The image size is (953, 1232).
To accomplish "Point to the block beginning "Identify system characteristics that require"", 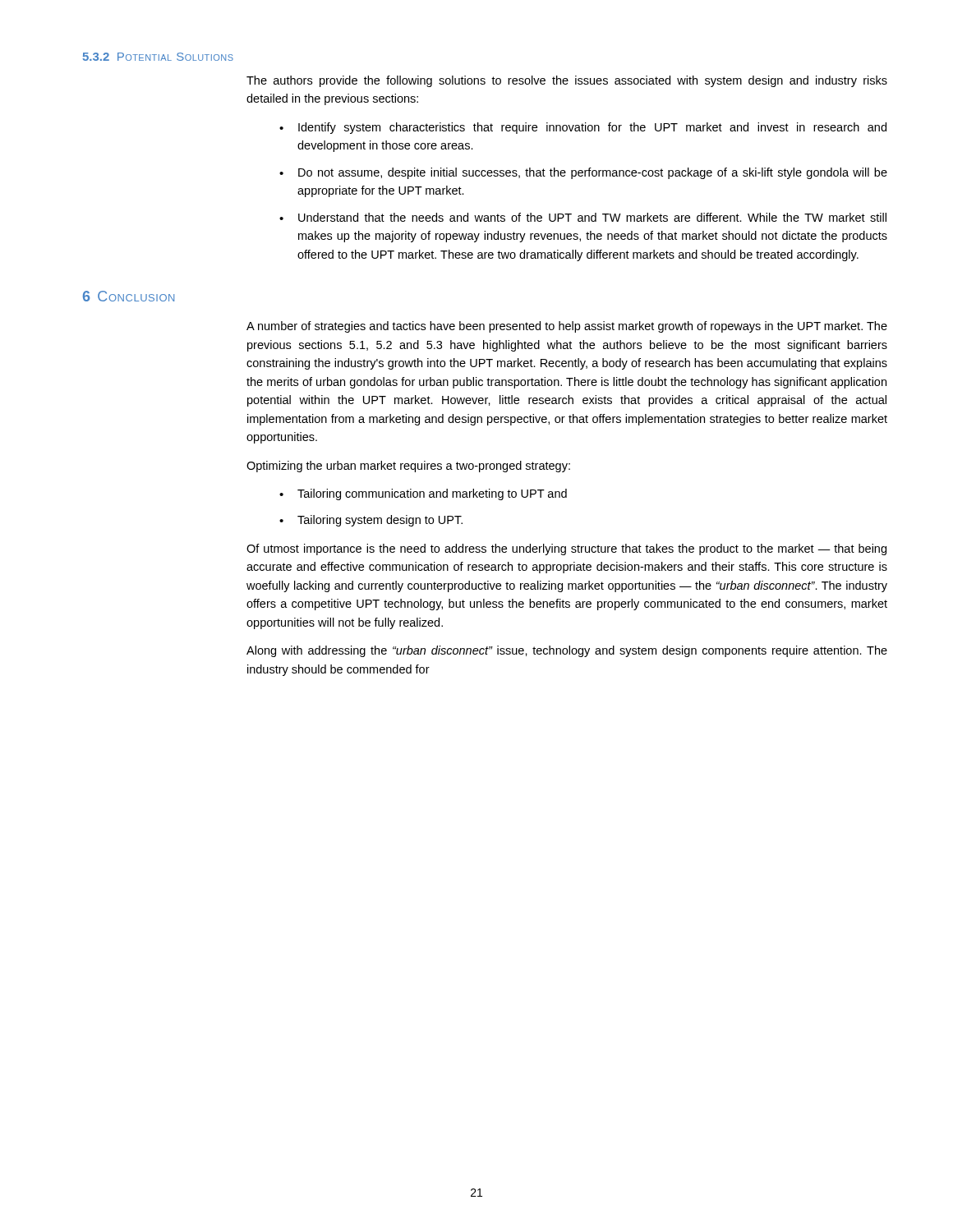I will 592,137.
